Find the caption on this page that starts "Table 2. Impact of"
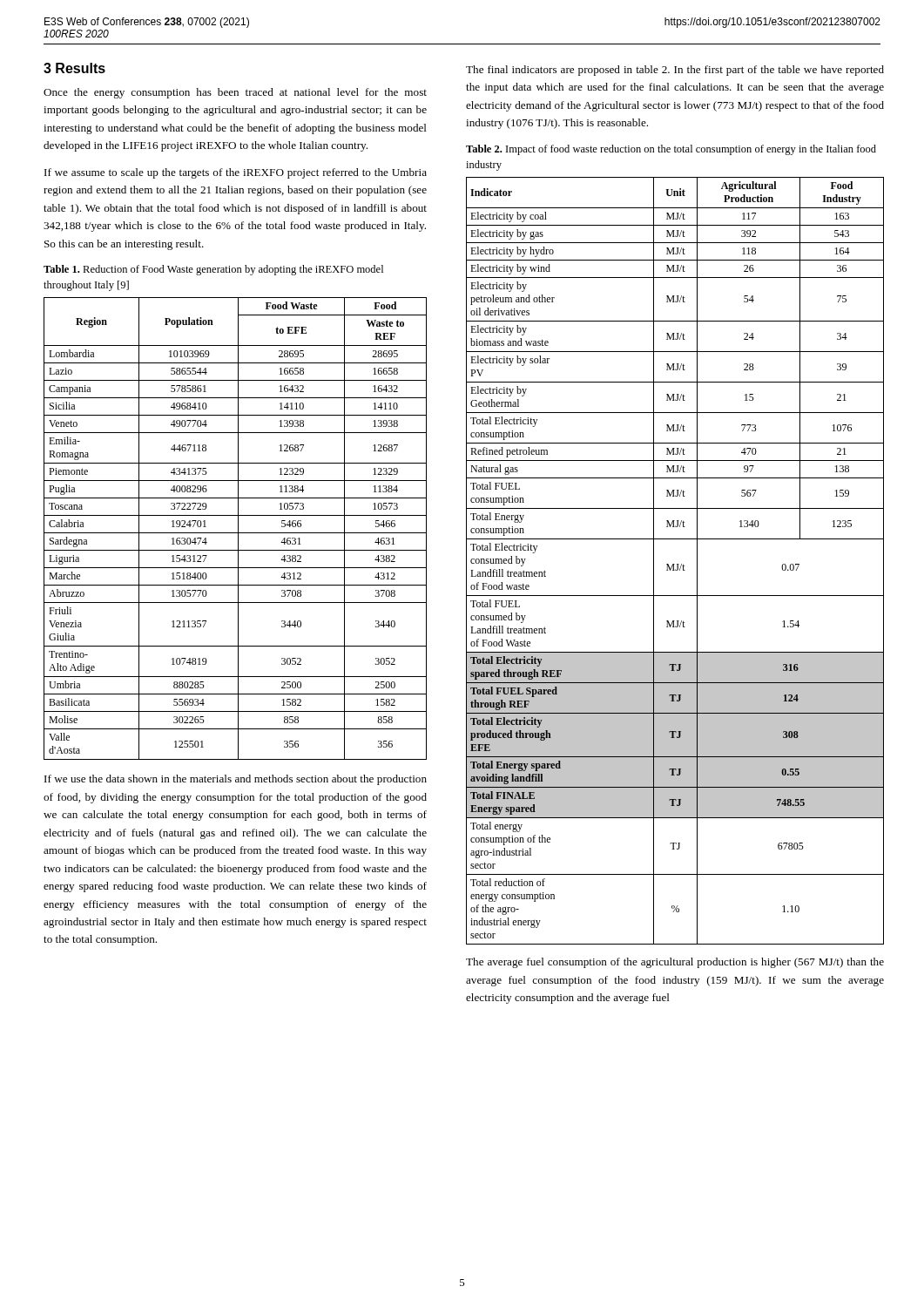The height and width of the screenshot is (1307, 924). (x=671, y=157)
